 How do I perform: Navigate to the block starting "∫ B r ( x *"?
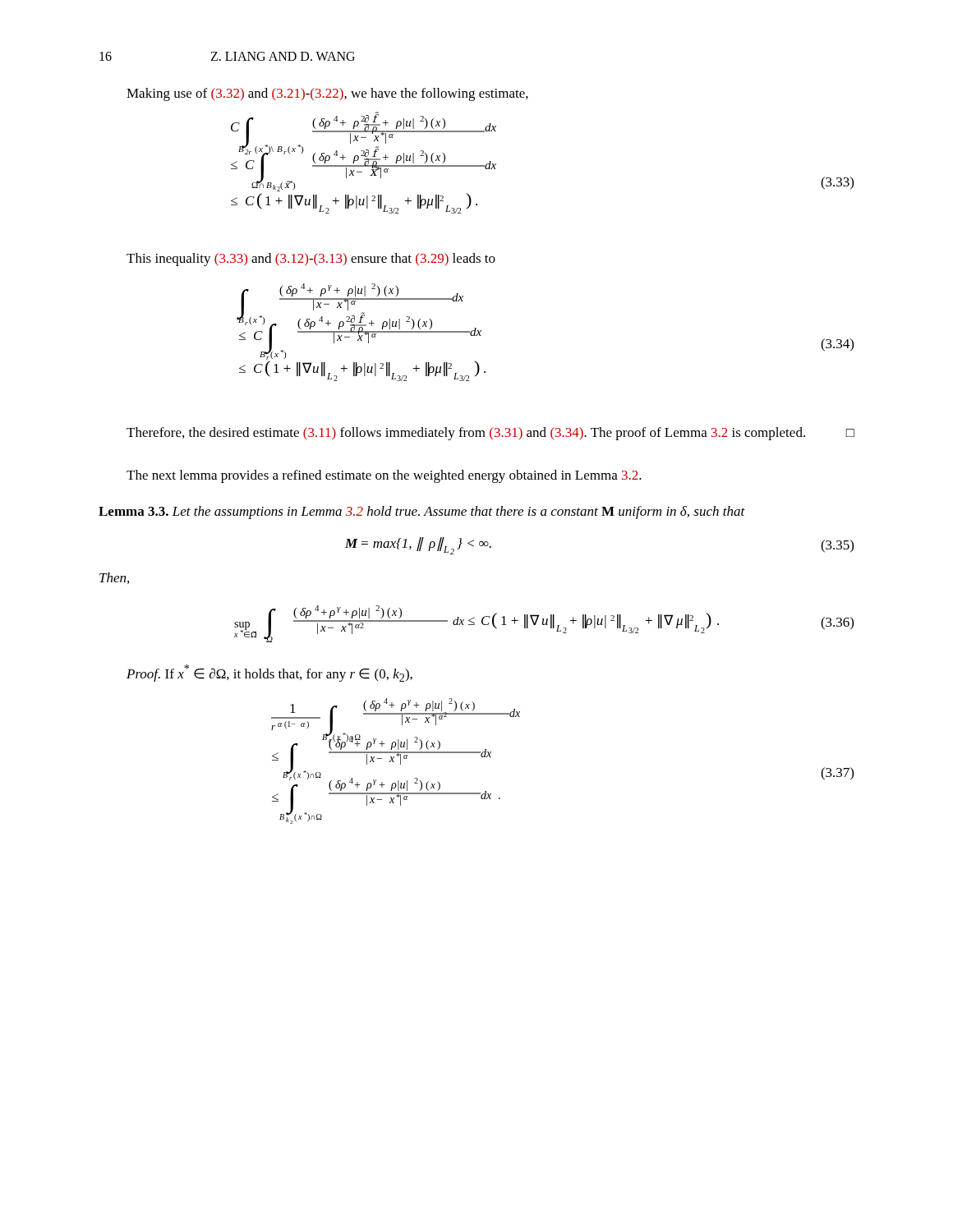(x=367, y=332)
